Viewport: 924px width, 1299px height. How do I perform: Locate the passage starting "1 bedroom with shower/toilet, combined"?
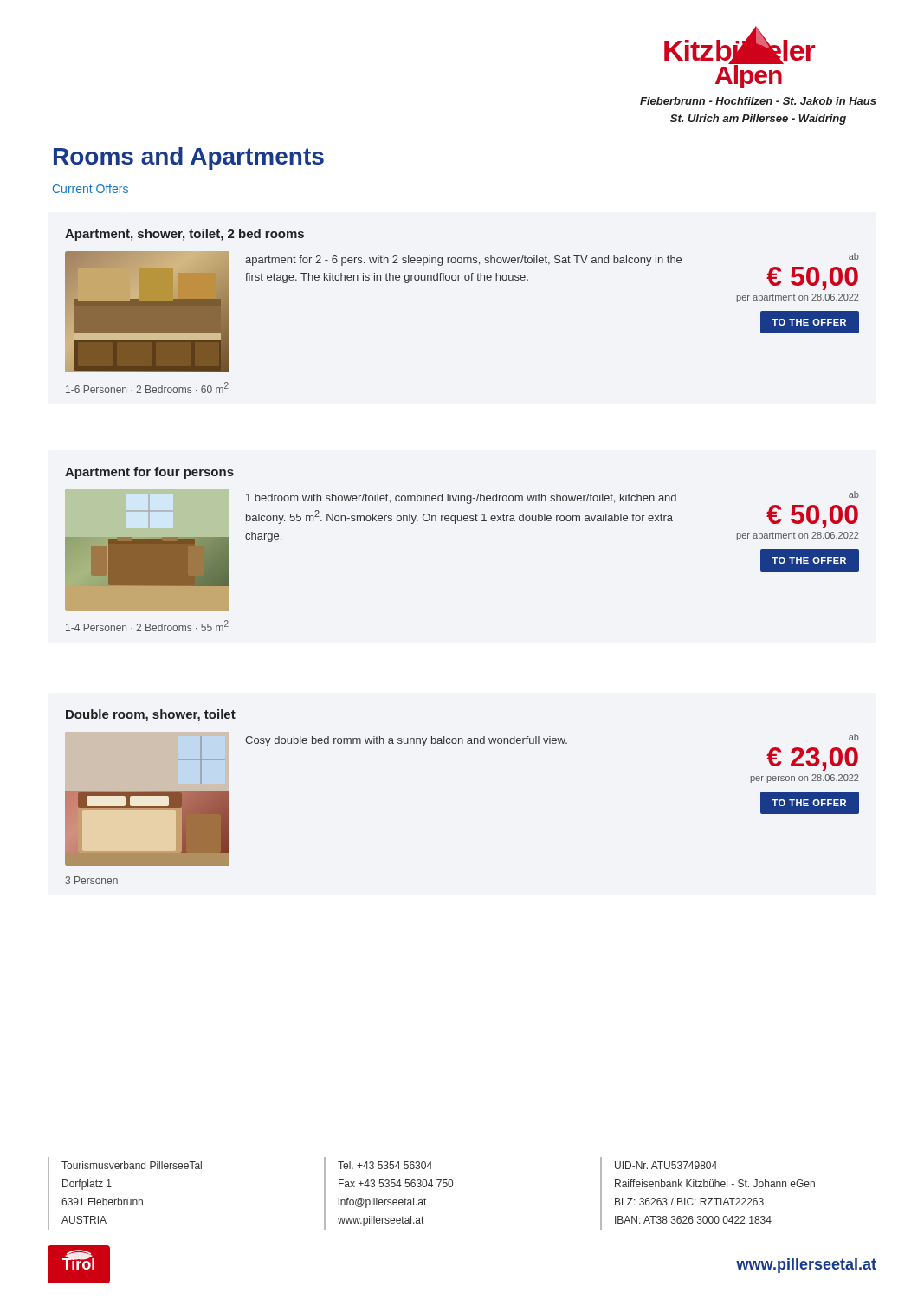click(461, 516)
